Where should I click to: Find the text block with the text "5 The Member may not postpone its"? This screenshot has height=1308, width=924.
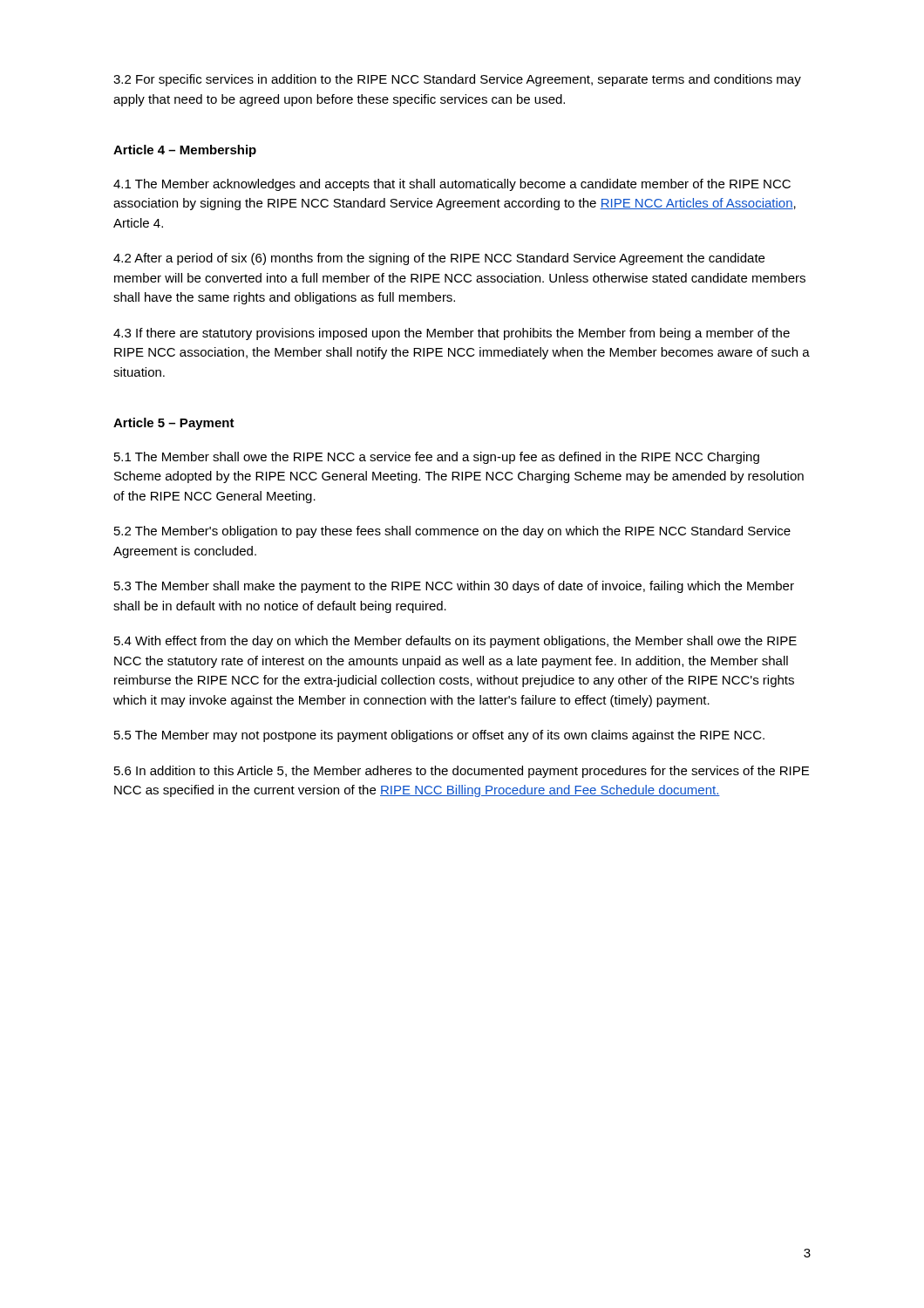click(439, 735)
